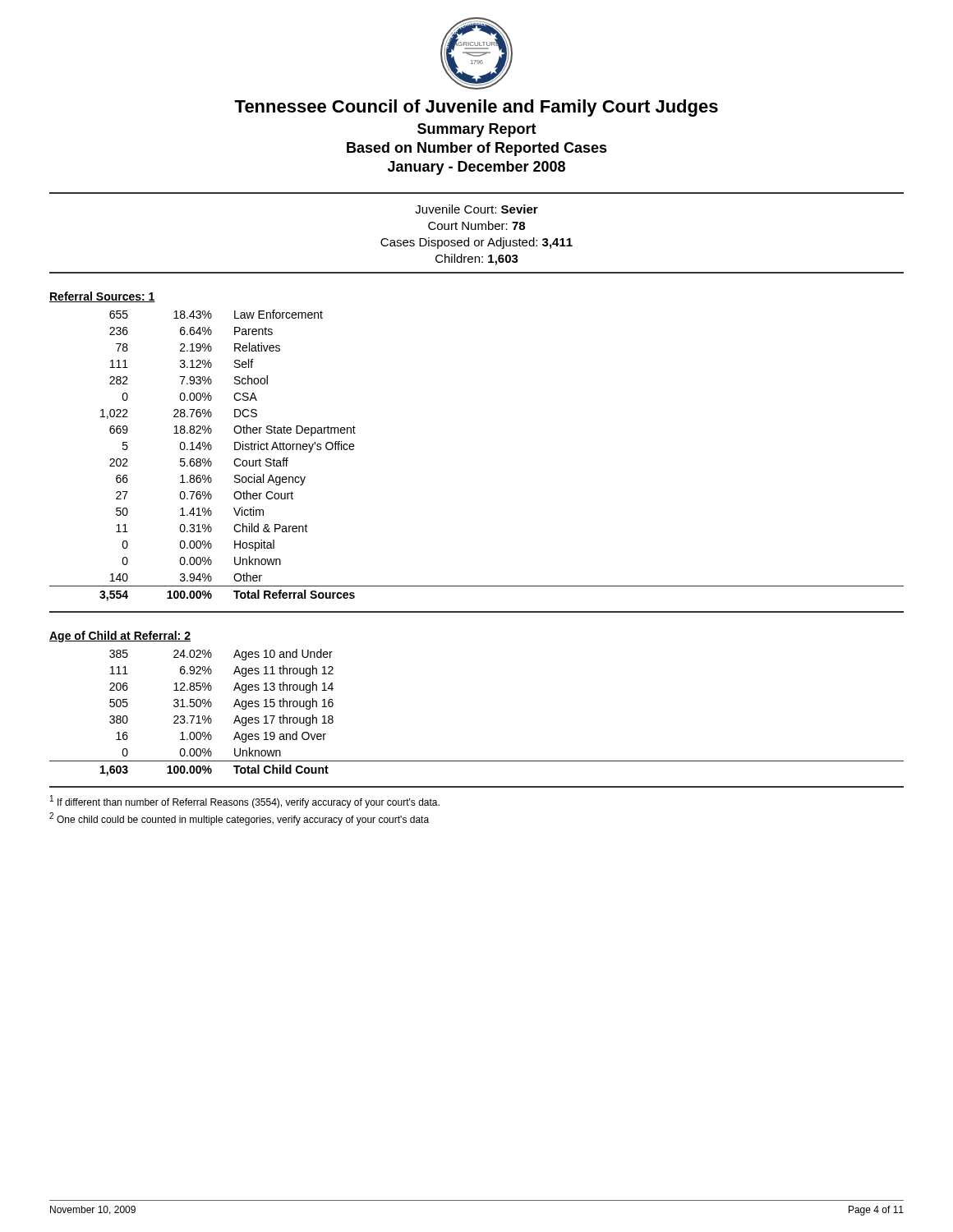Screen dimensions: 1232x953
Task: Navigate to the text starting "Summary Report"
Action: pyautogui.click(x=476, y=129)
